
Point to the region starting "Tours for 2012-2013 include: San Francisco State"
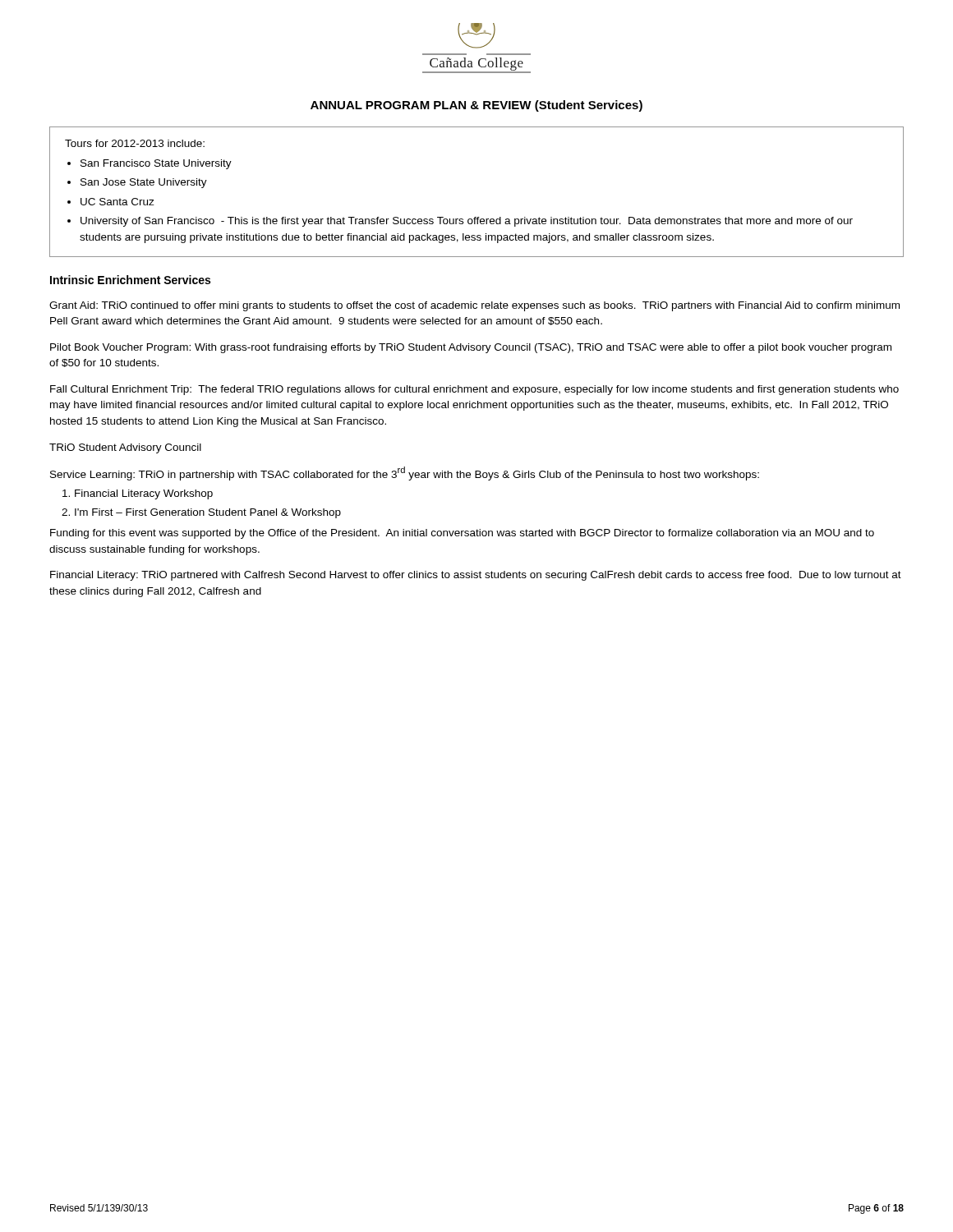click(x=135, y=143)
